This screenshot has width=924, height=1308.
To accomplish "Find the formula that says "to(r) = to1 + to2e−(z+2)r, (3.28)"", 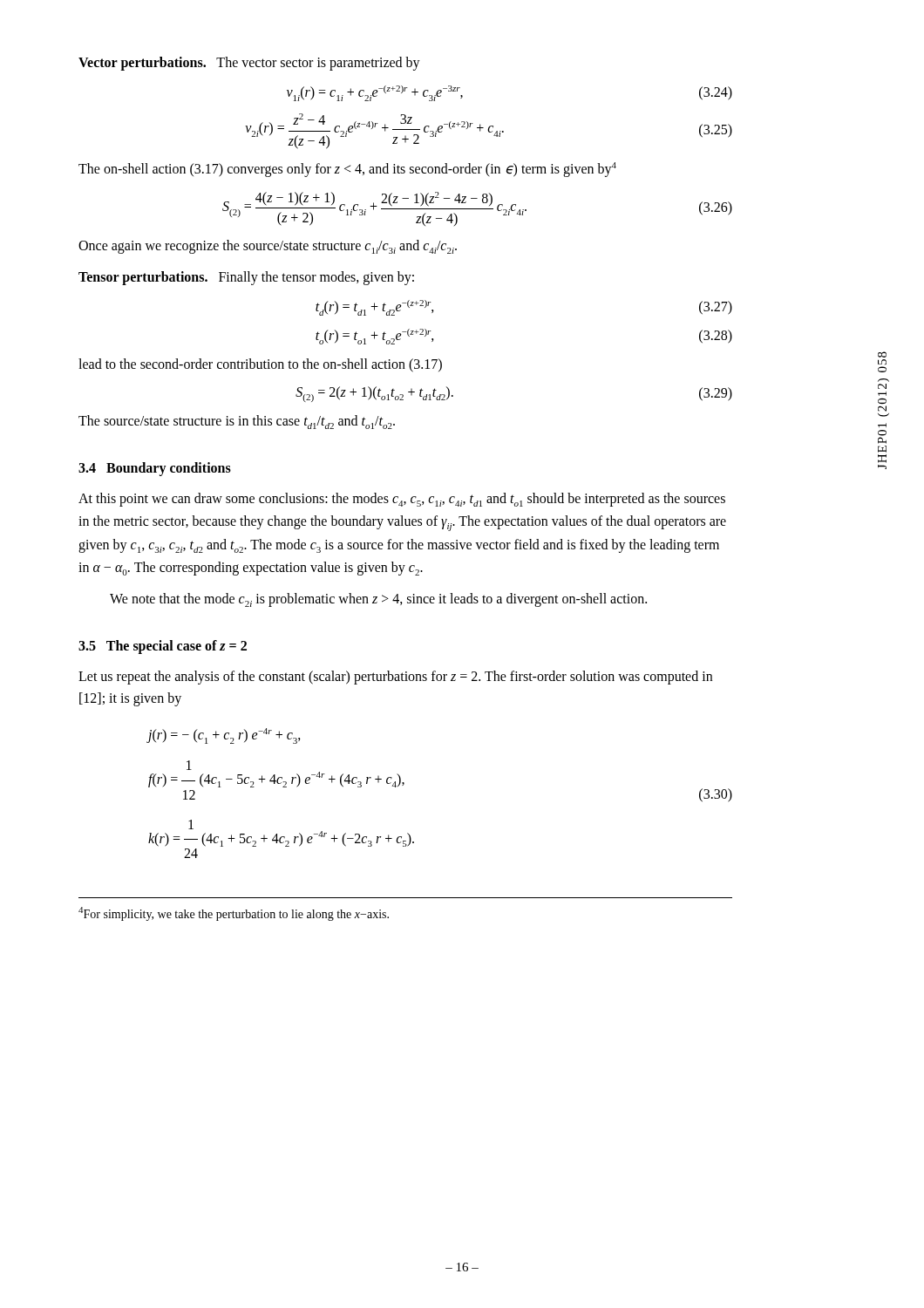I will click(405, 336).
